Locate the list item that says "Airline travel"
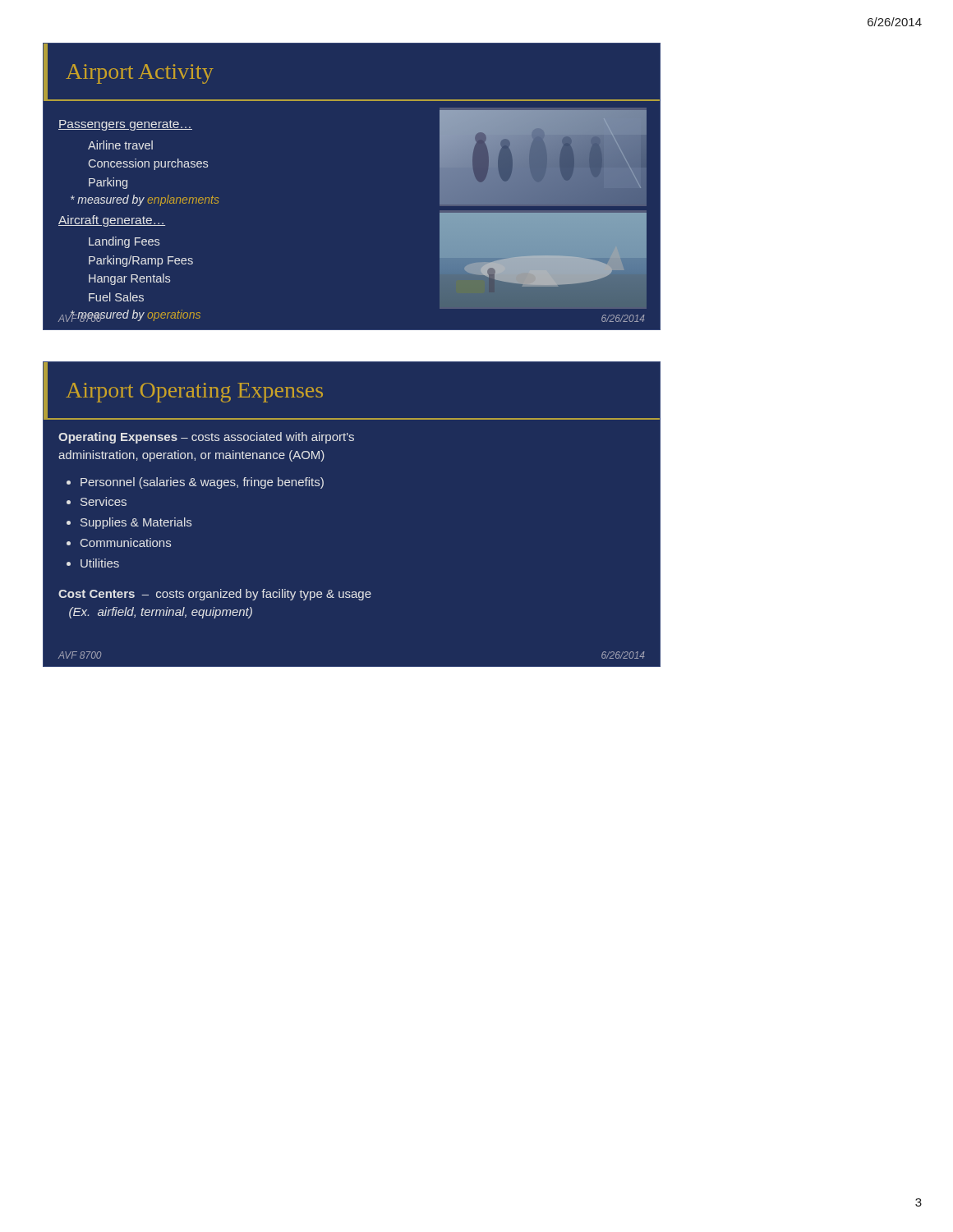 tap(121, 145)
